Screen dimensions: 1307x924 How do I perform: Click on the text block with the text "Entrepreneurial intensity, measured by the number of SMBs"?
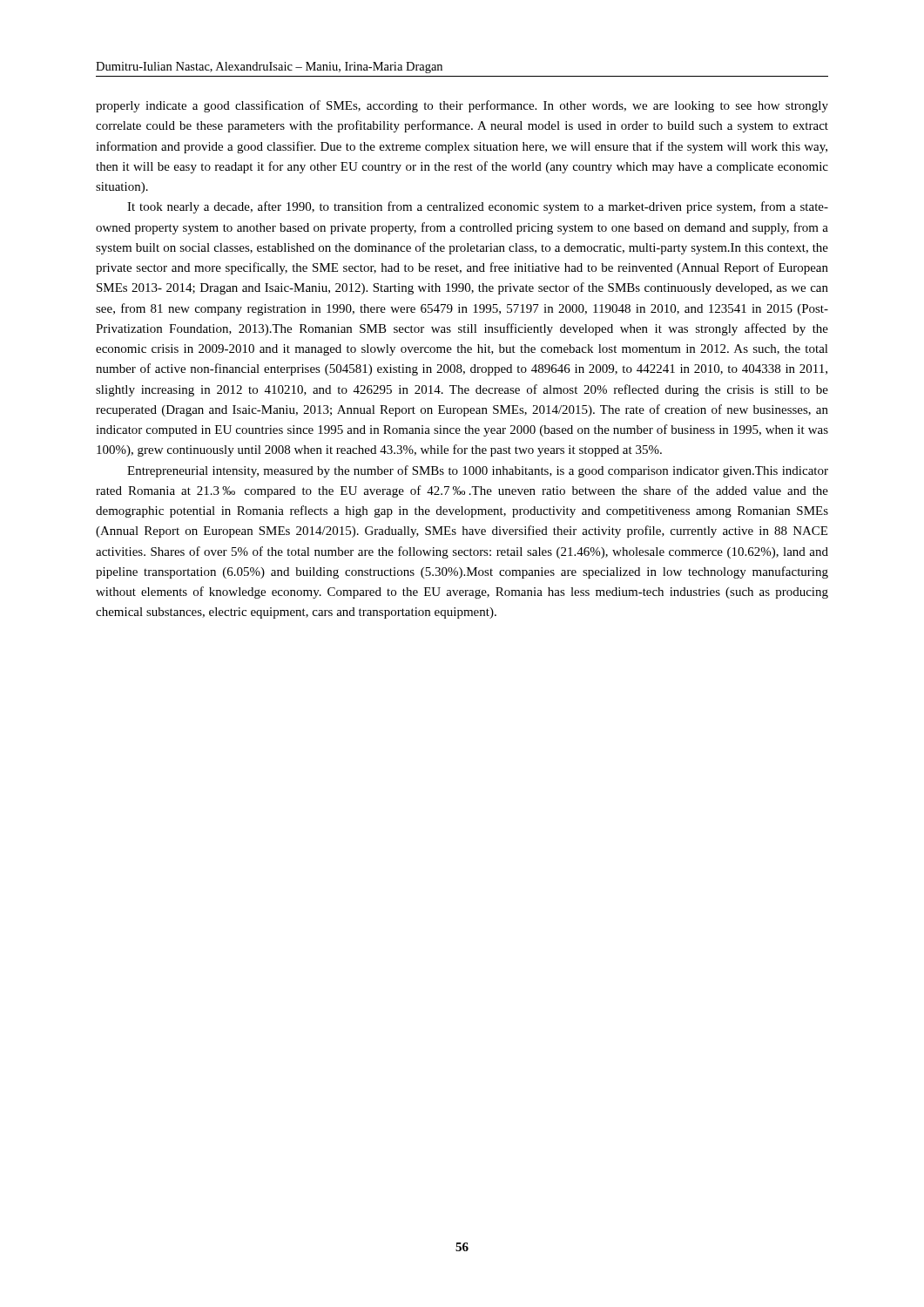click(462, 541)
